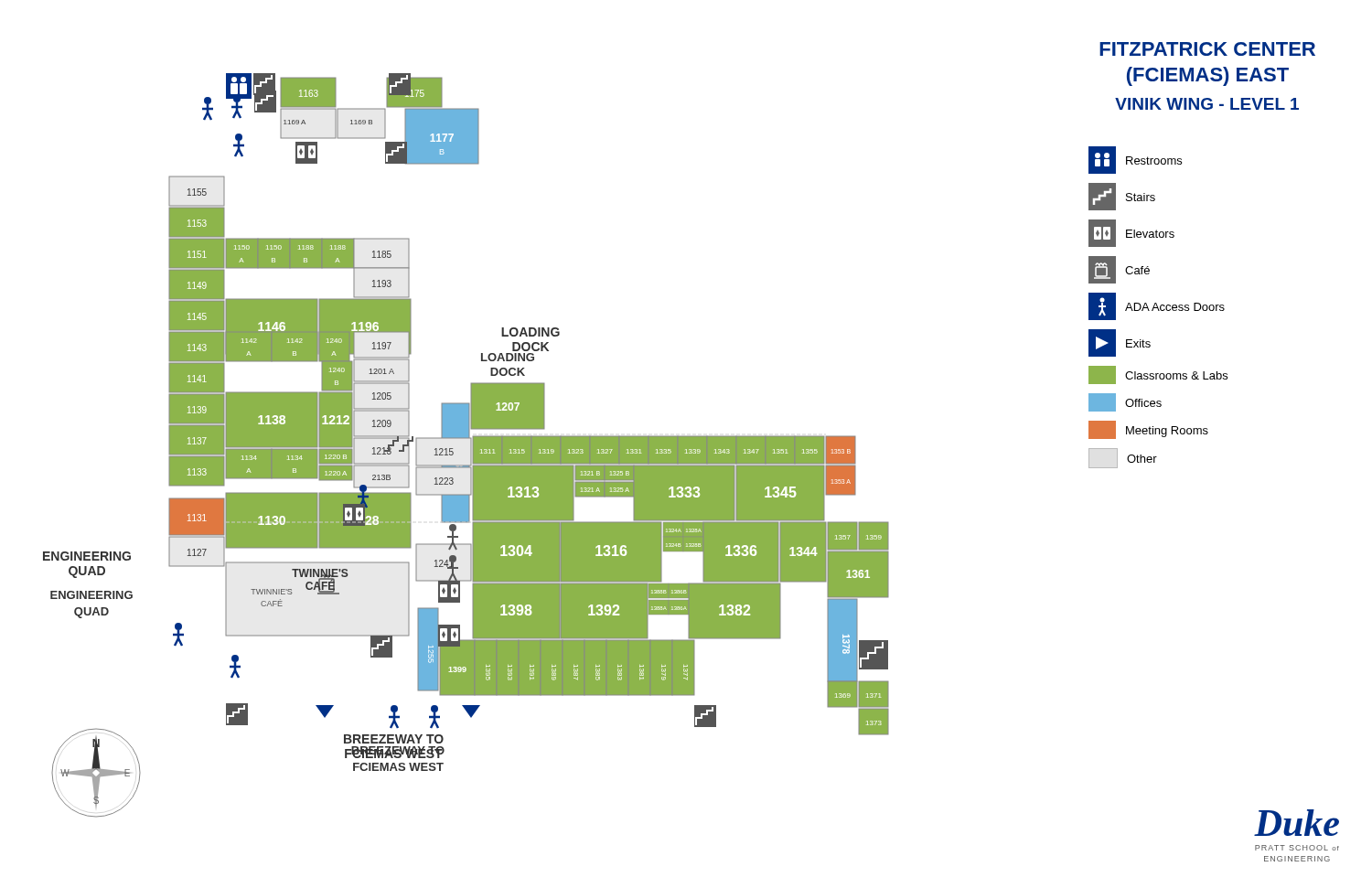Point to the passage starting "Restrooms Stairs Elevators Café ADA Access Doors"

1212,307
